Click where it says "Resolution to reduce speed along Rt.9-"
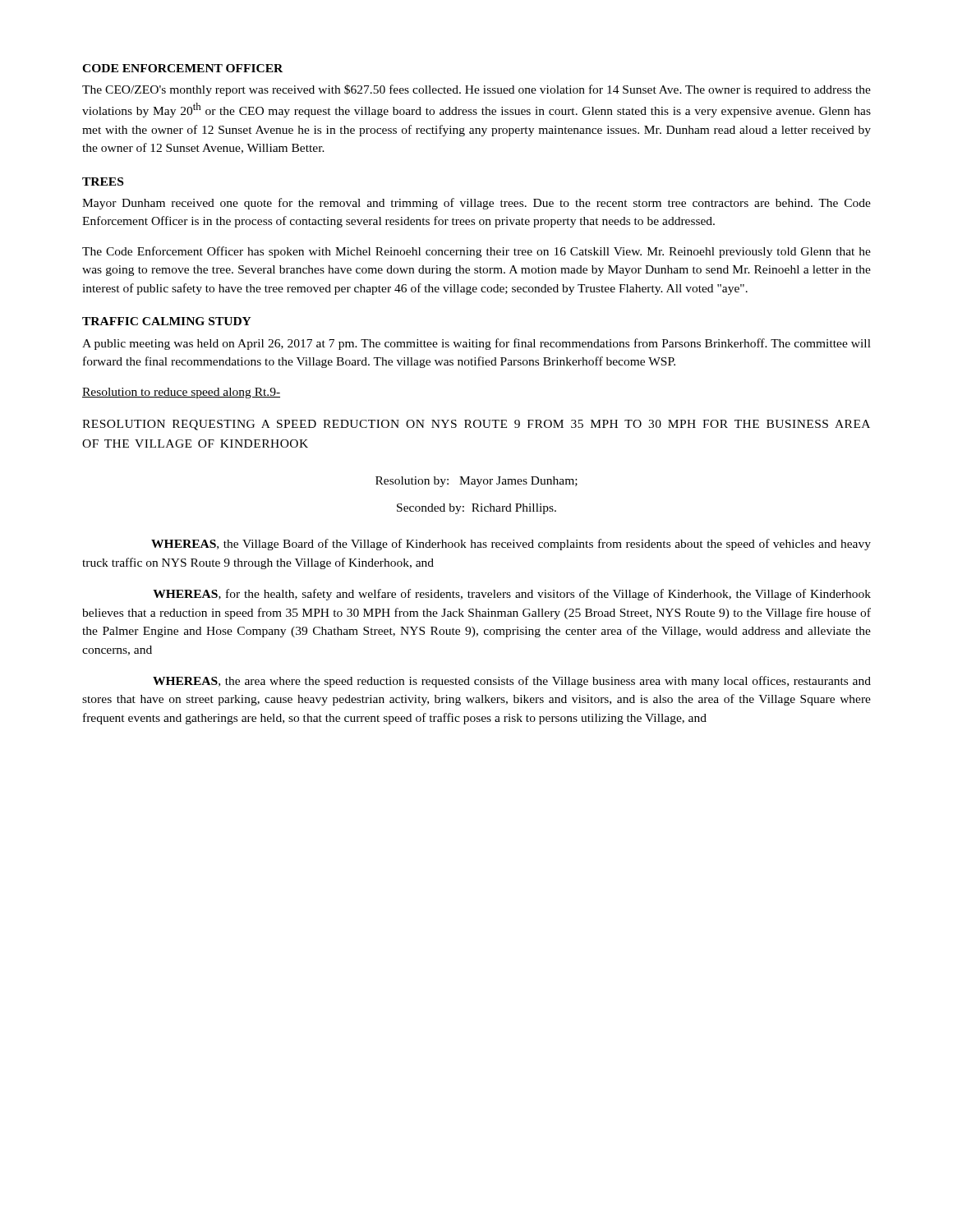Screen dimensions: 1232x953 click(181, 391)
